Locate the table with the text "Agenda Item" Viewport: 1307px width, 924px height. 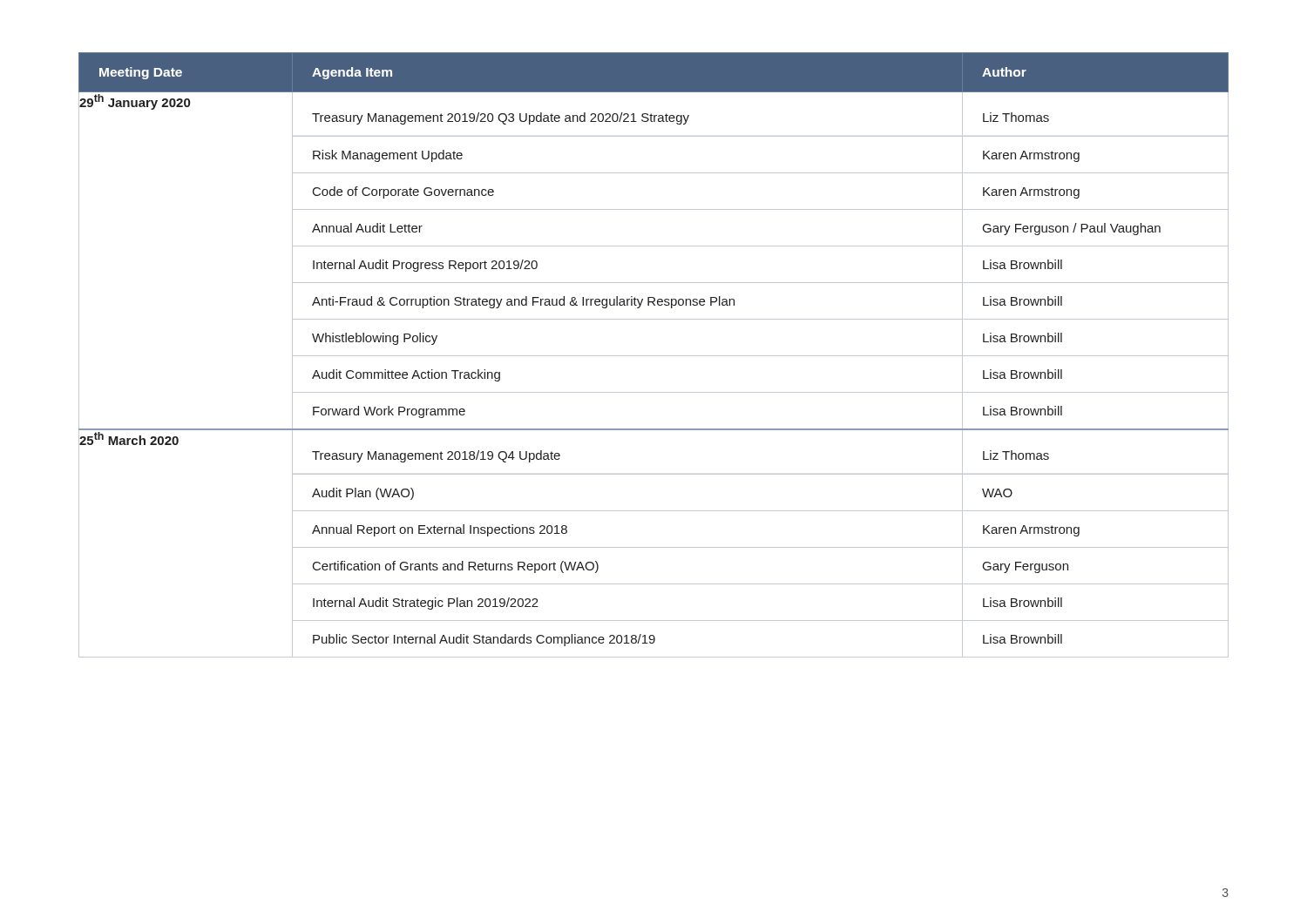coord(654,355)
